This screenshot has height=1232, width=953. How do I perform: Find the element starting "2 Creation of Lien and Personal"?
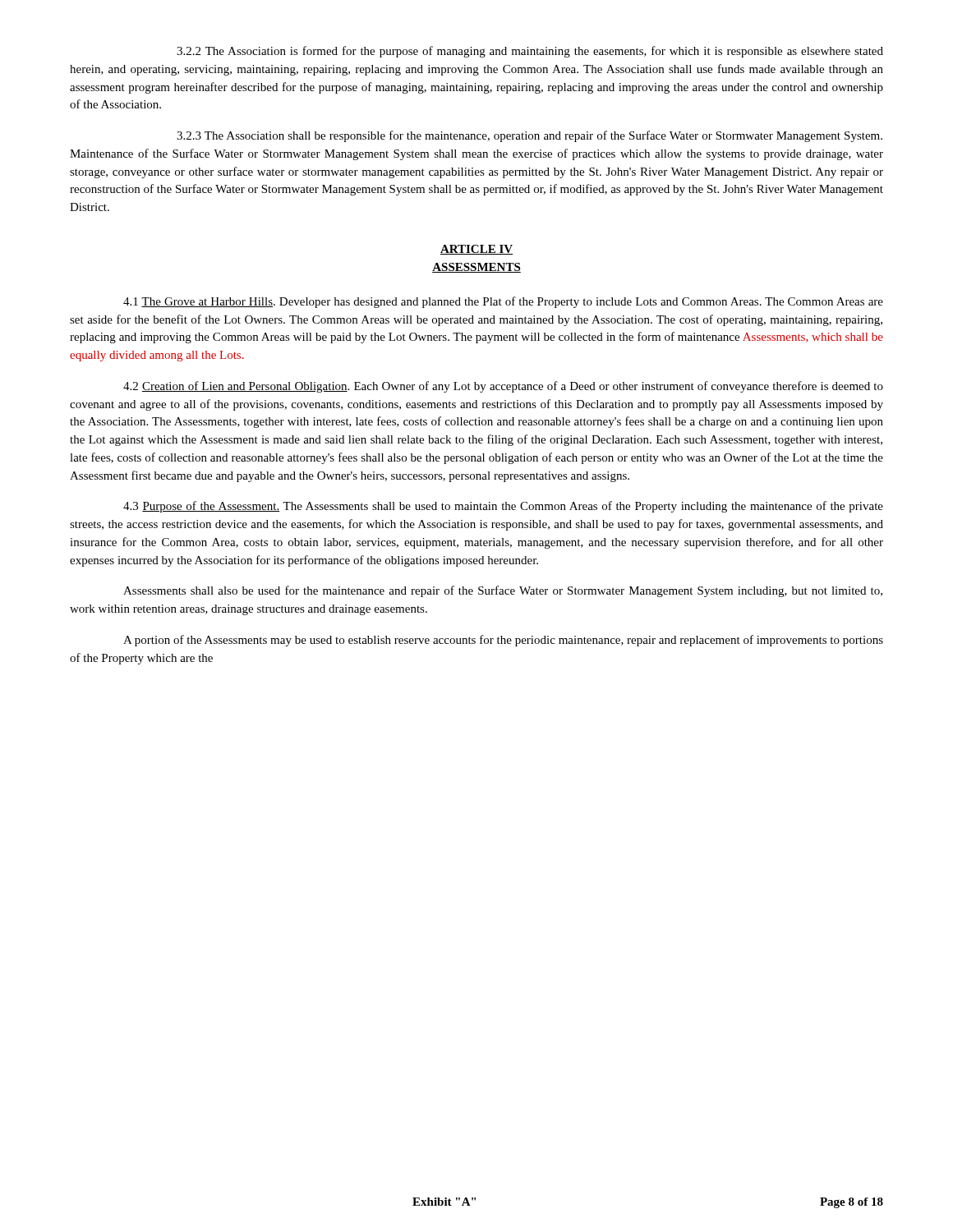point(476,431)
